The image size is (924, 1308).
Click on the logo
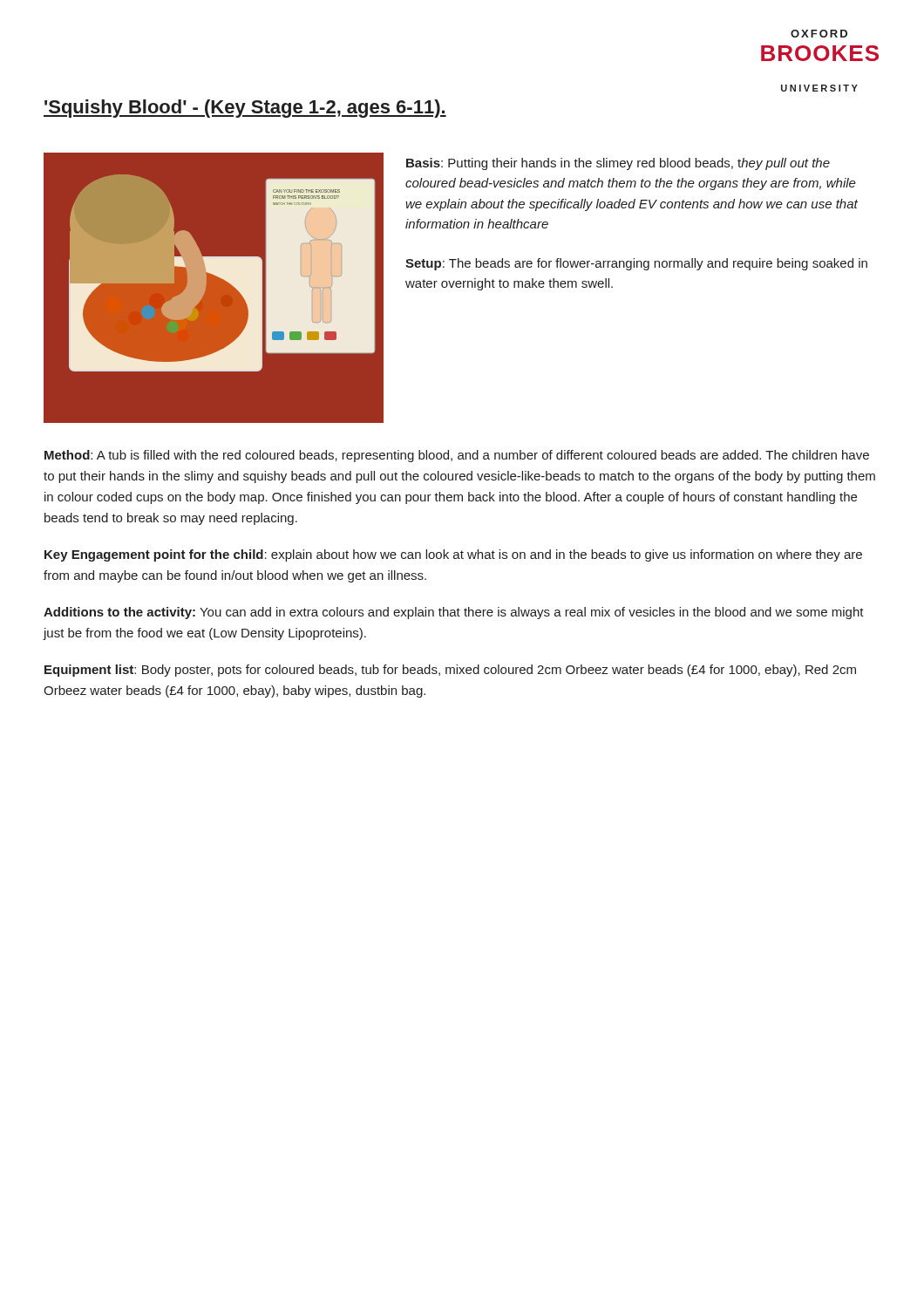pos(820,60)
